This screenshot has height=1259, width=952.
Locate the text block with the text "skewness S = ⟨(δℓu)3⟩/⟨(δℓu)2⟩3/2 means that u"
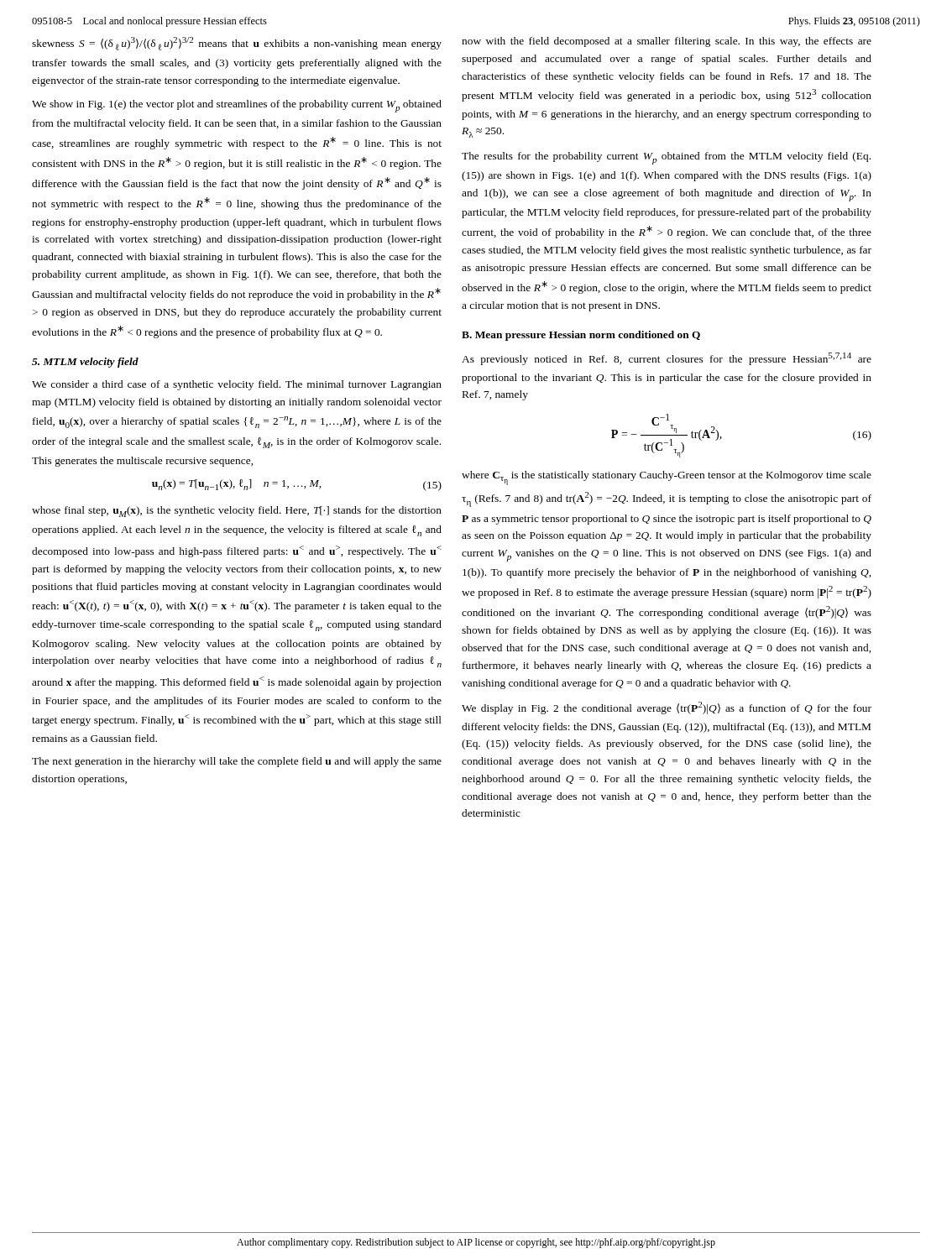coord(237,61)
